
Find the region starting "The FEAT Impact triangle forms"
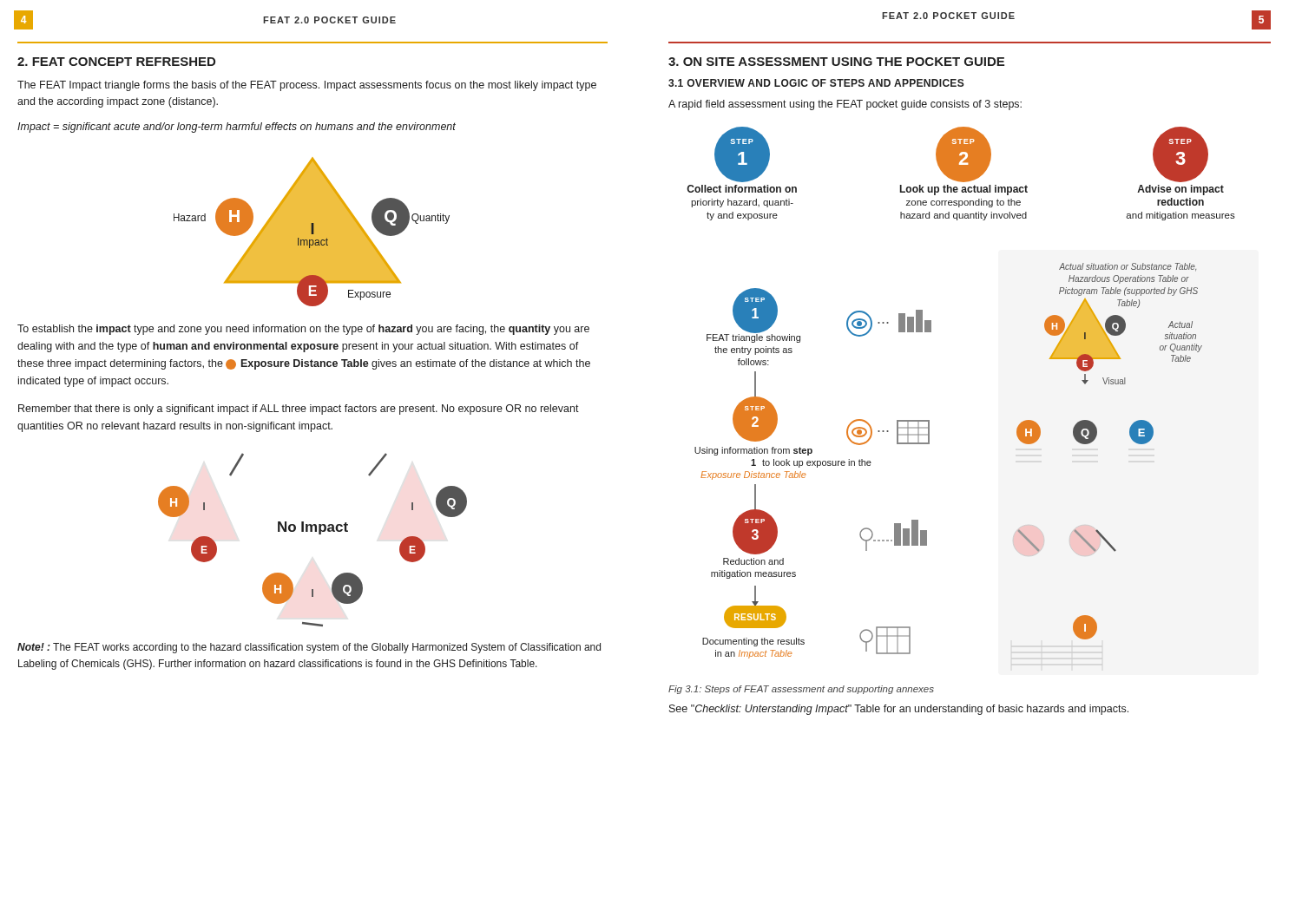(x=307, y=93)
